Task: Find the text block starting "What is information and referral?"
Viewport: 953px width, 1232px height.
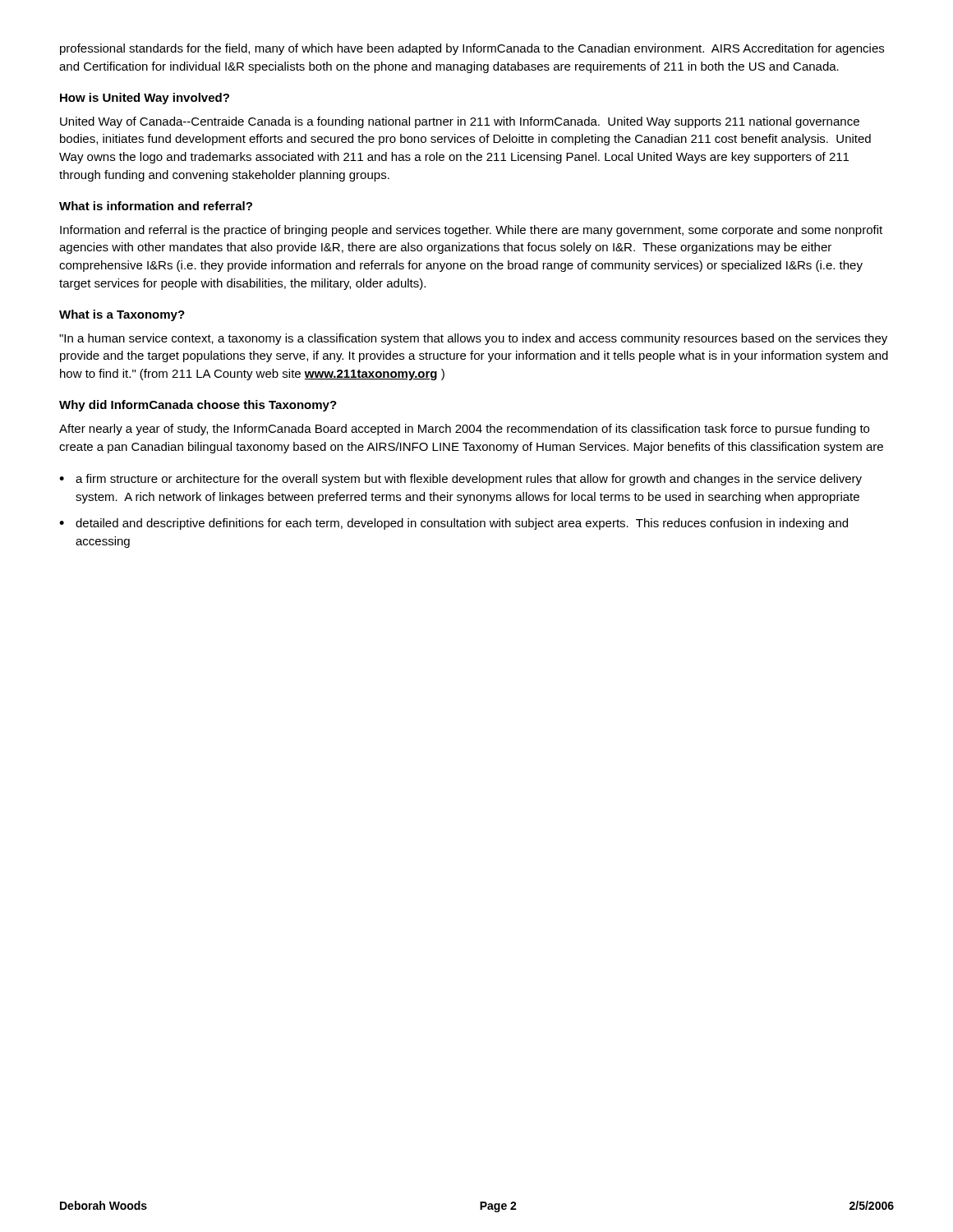Action: [156, 205]
